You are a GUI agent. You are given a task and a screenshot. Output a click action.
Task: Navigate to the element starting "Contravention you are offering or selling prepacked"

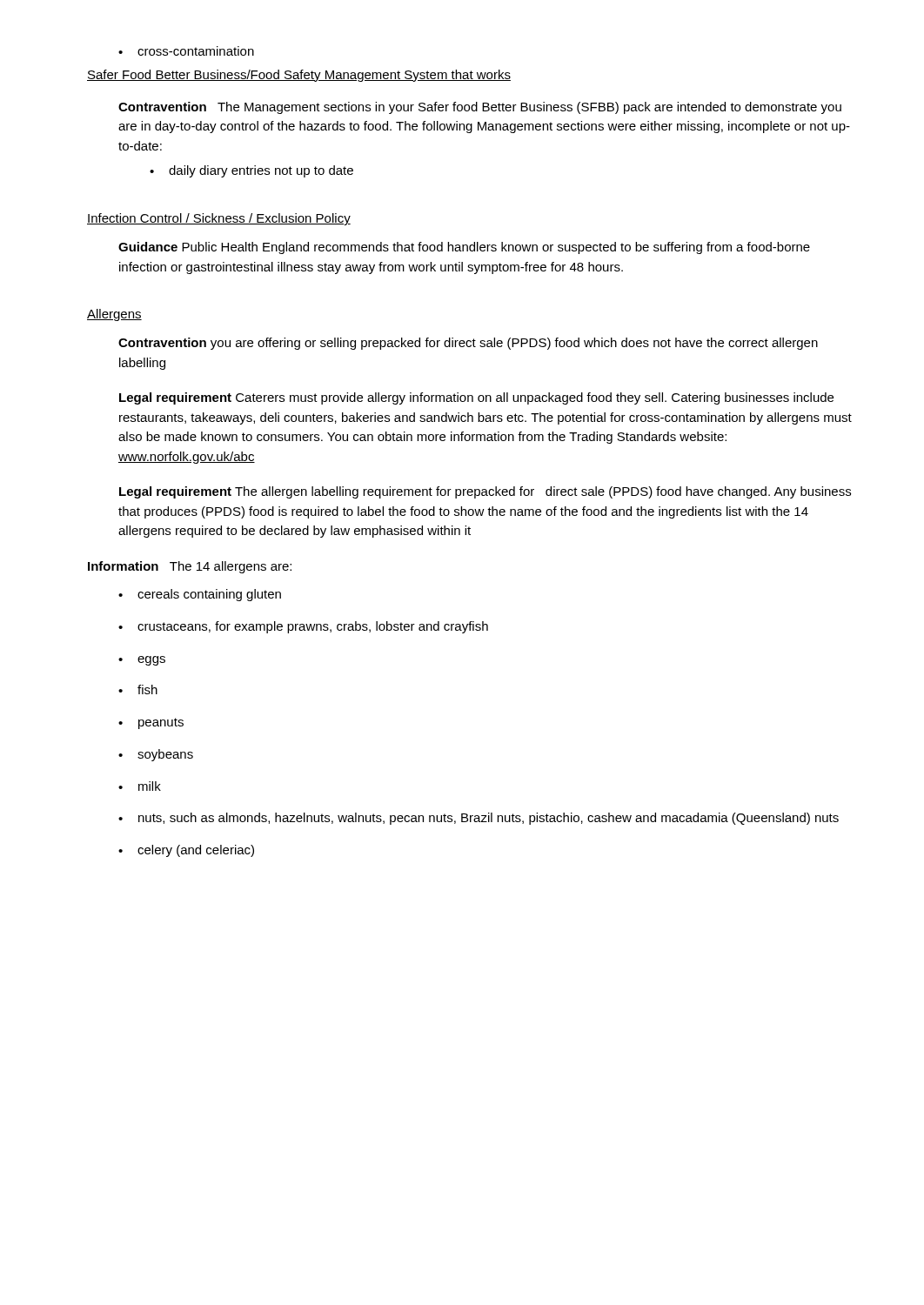pos(468,352)
